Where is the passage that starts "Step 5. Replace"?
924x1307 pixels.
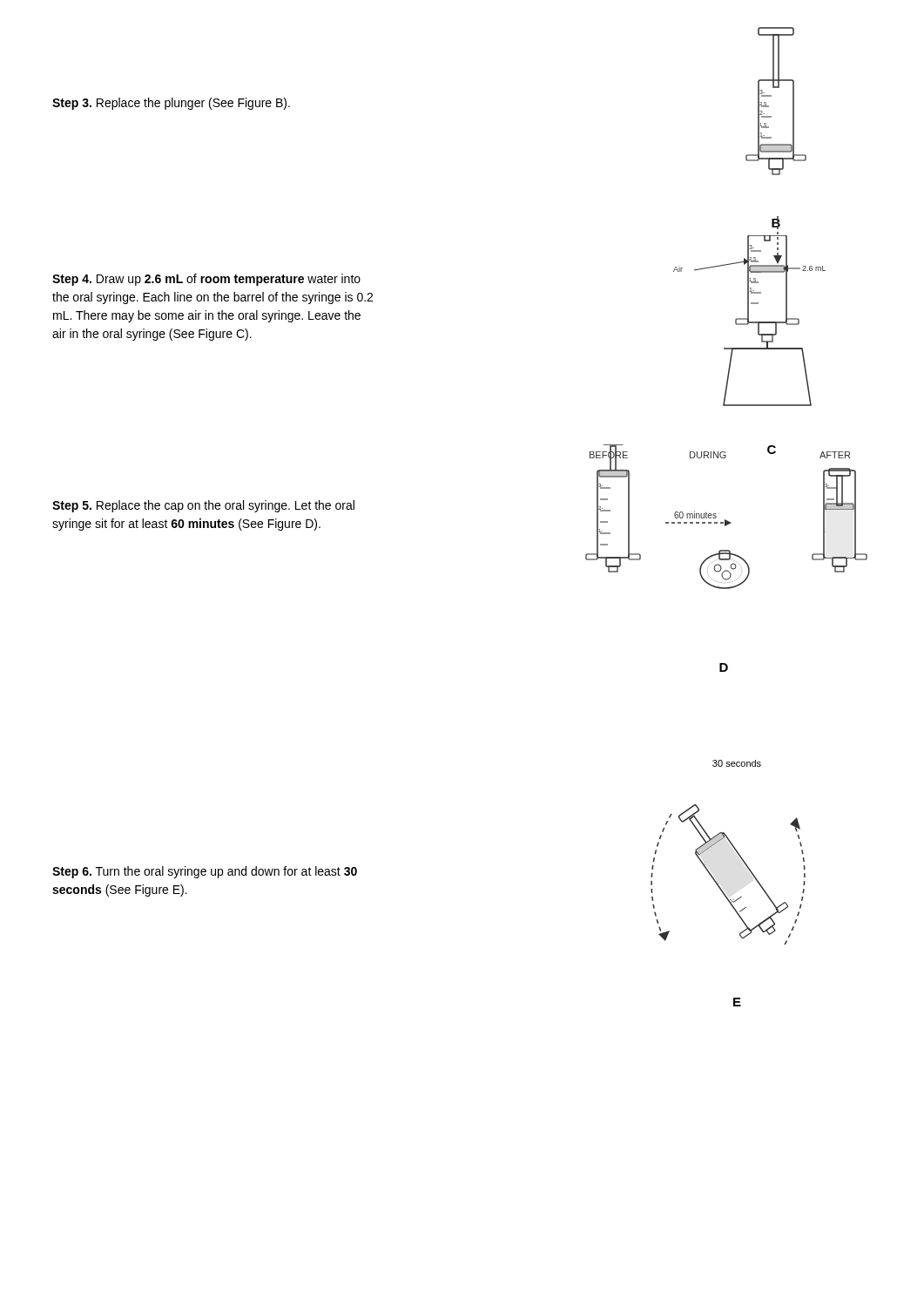(x=204, y=515)
